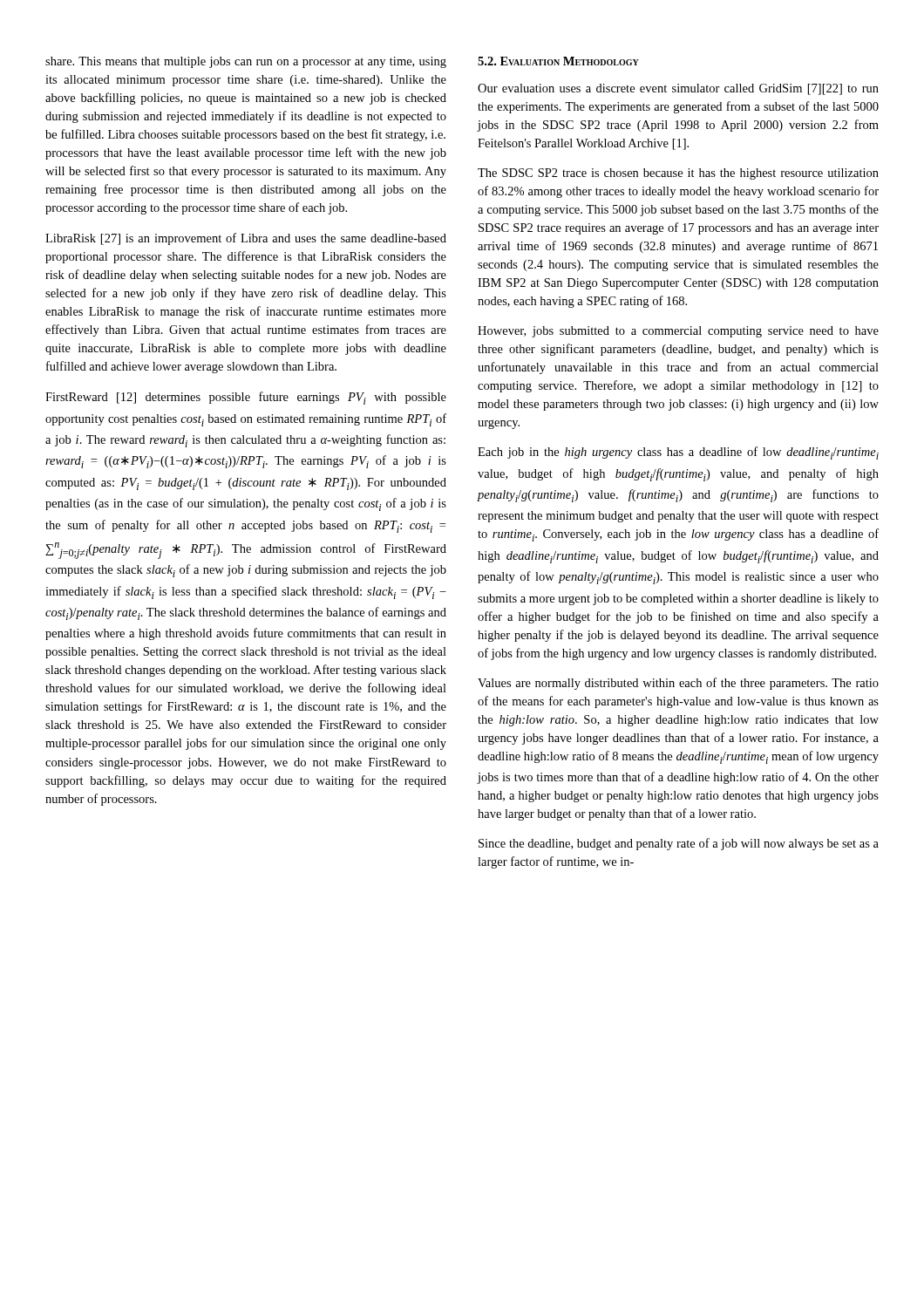
Task: Click the passage that begins "The SDSC SP2 trace is chosen"
Action: (x=678, y=237)
